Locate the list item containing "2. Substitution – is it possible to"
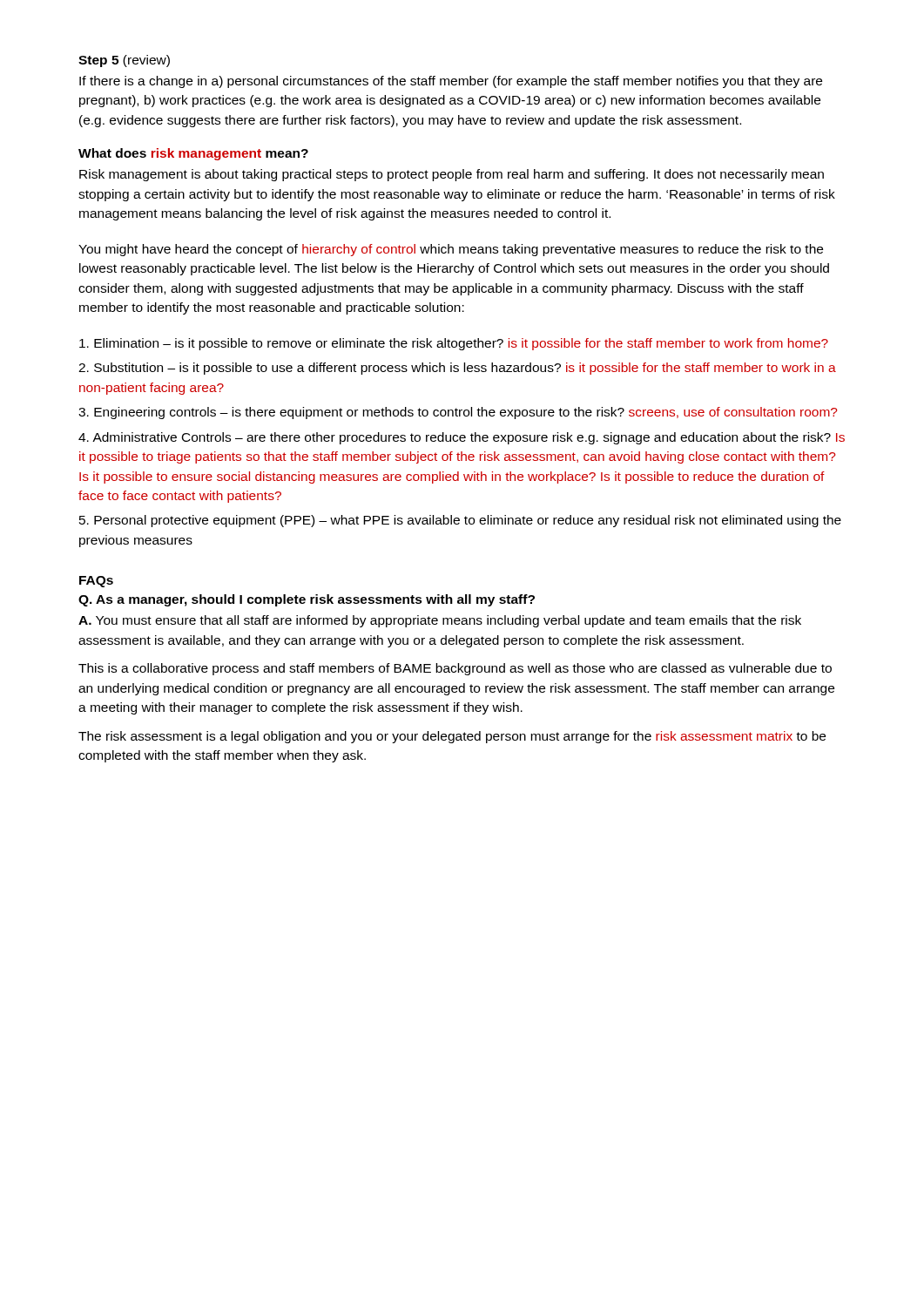Viewport: 924px width, 1307px height. (457, 377)
